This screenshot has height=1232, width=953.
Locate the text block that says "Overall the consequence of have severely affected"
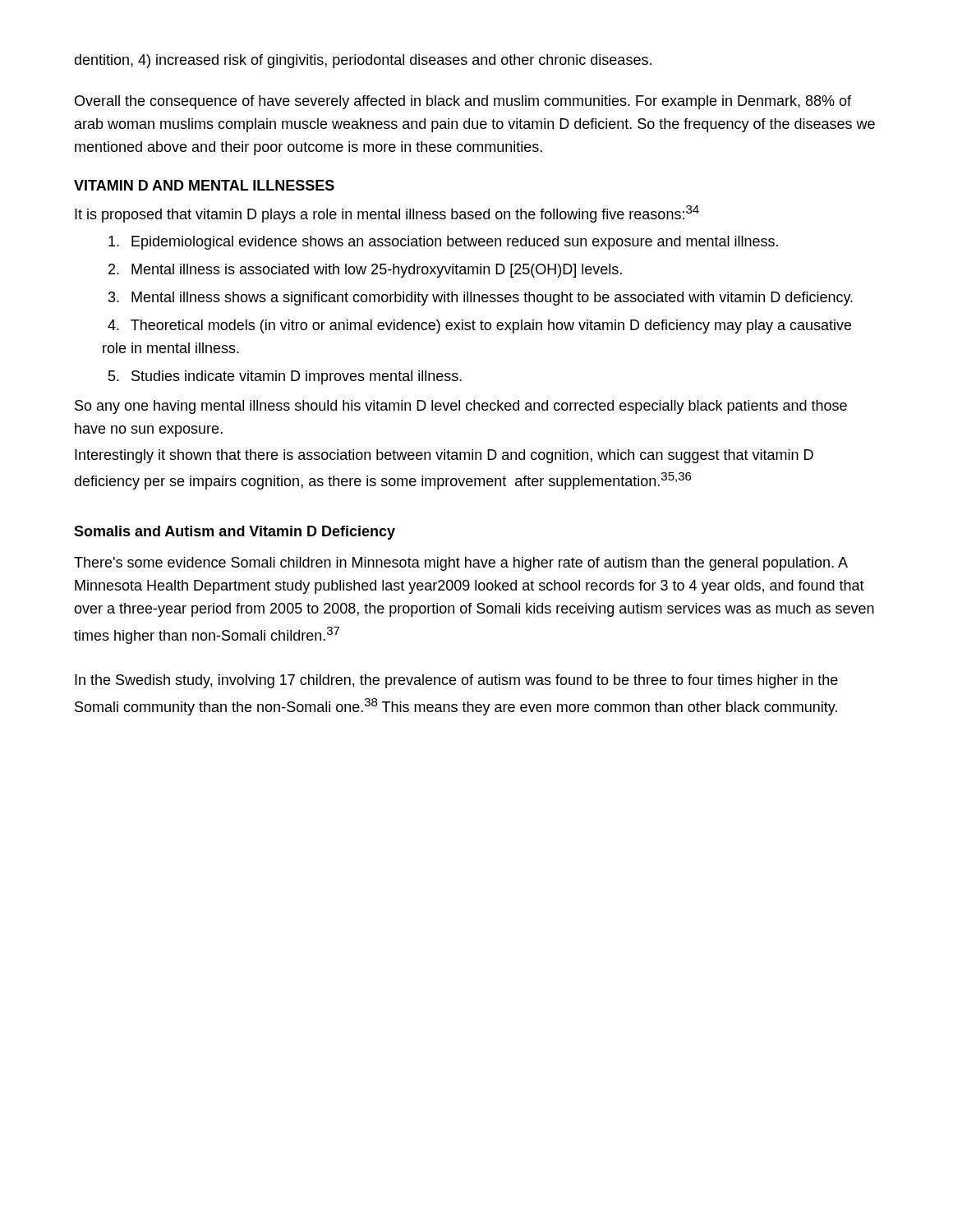475,124
